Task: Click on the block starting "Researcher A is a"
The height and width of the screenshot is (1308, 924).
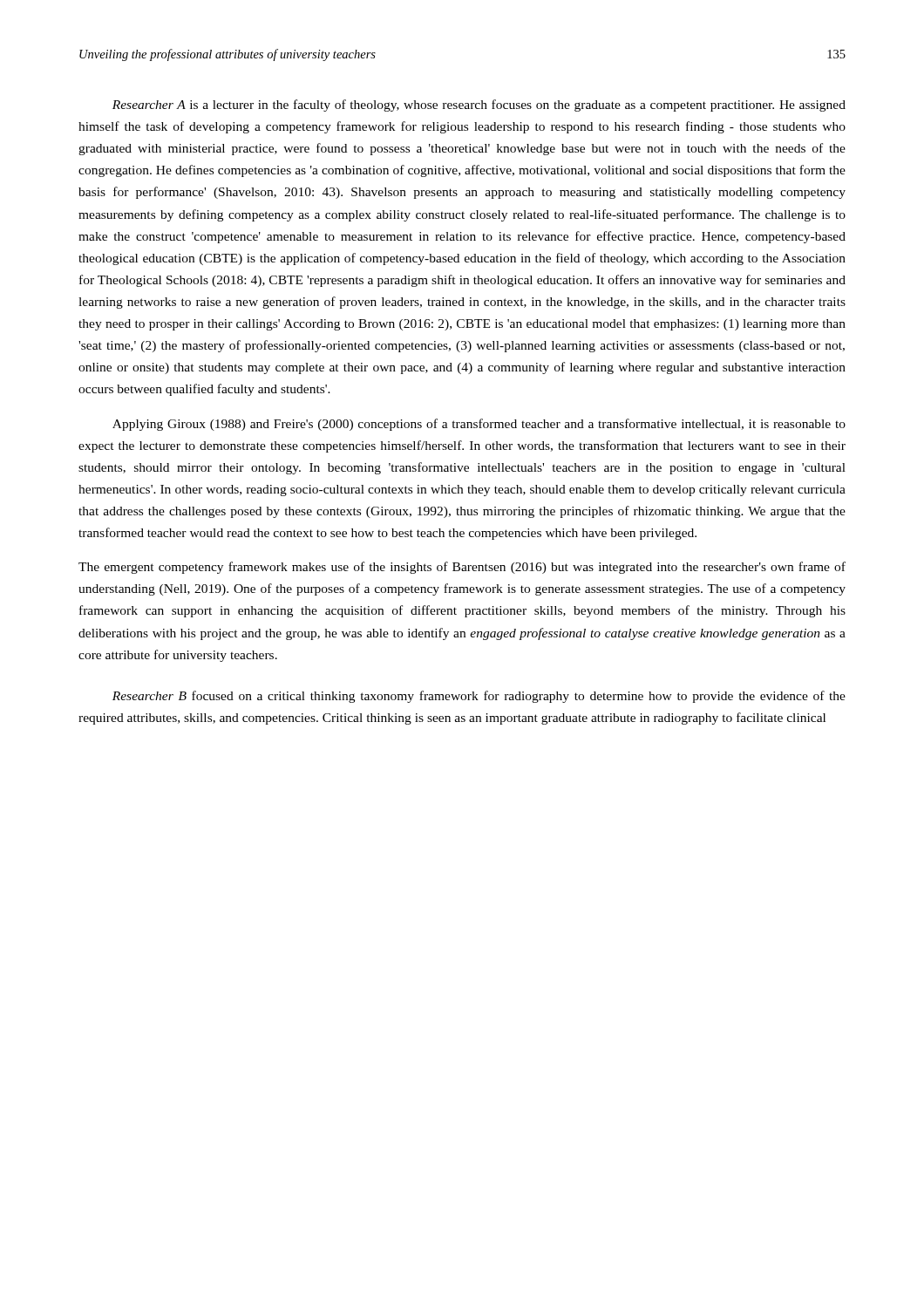Action: coord(462,247)
